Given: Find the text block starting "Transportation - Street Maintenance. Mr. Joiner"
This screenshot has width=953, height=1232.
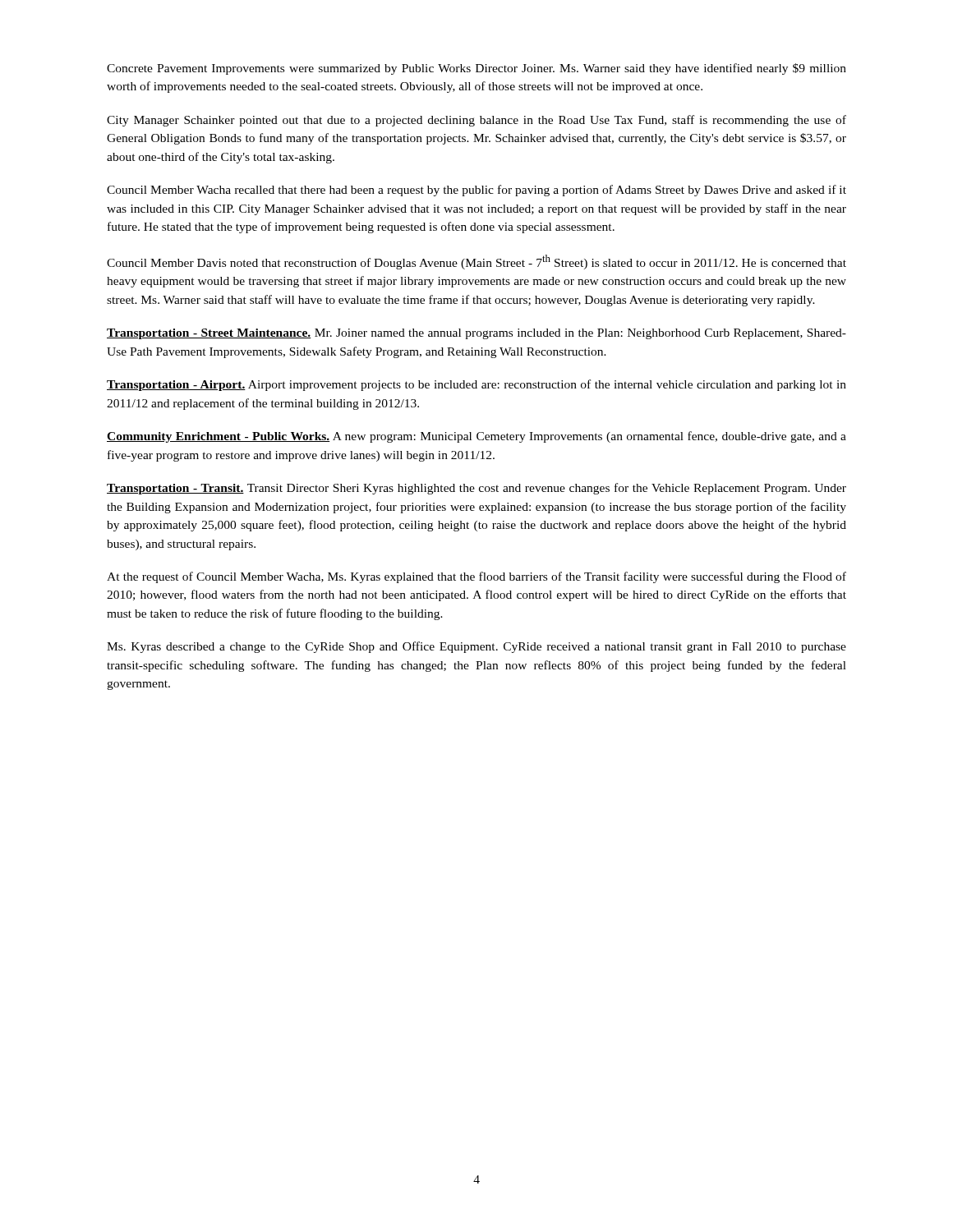Looking at the screenshot, I should pyautogui.click(x=476, y=342).
